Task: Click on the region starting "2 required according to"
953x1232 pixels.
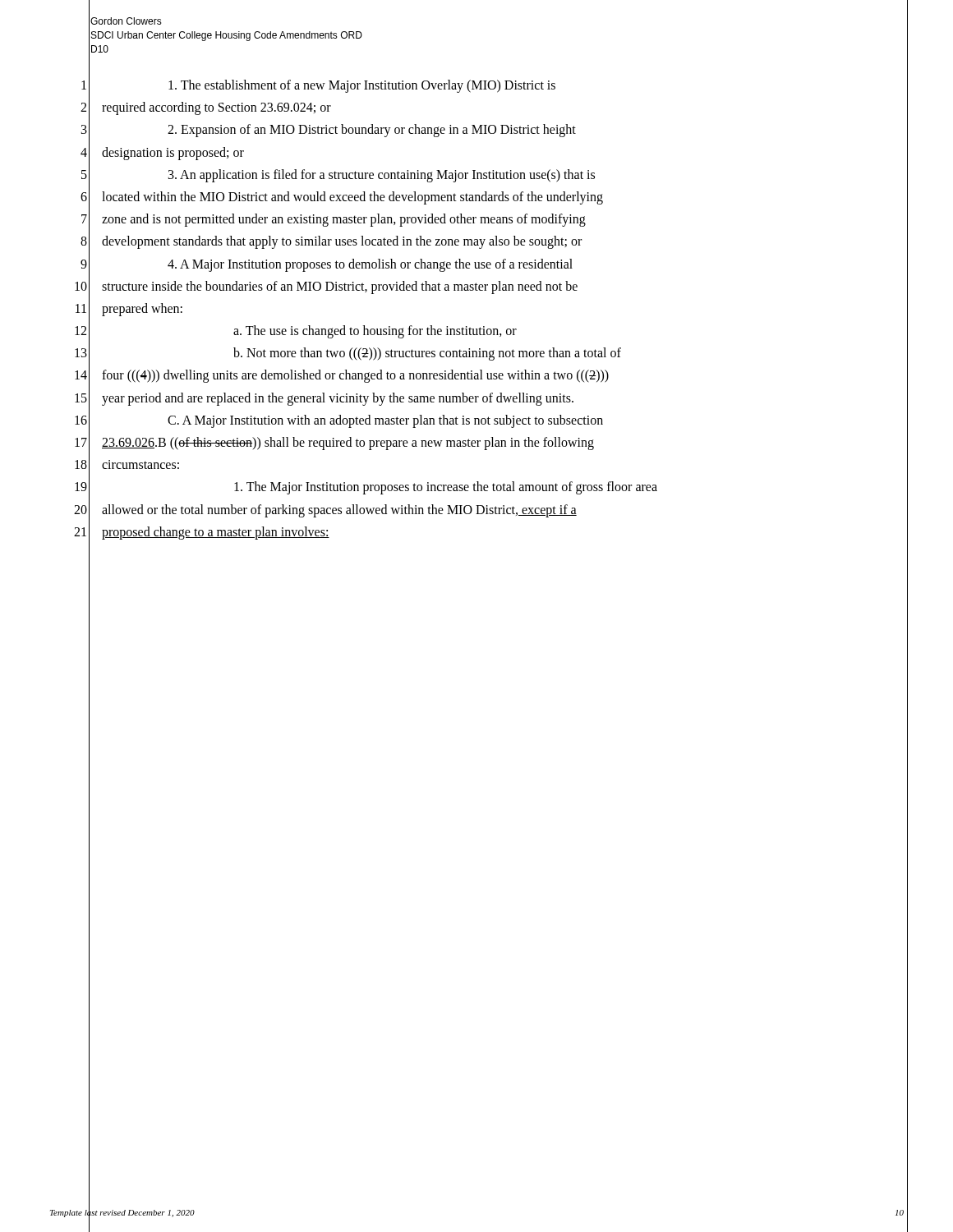Action: [206, 108]
